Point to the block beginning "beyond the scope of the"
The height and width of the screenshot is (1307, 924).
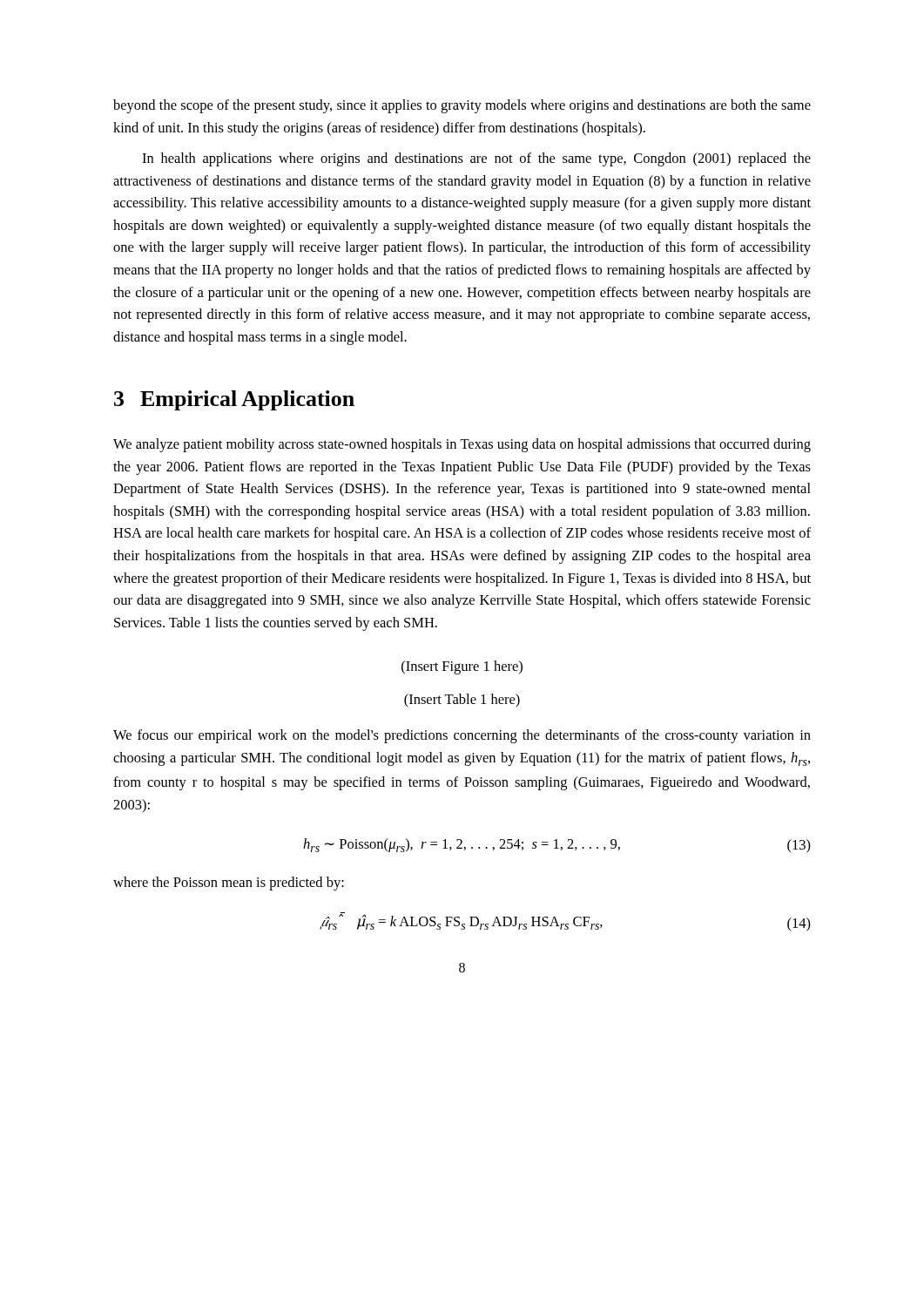pyautogui.click(x=462, y=116)
